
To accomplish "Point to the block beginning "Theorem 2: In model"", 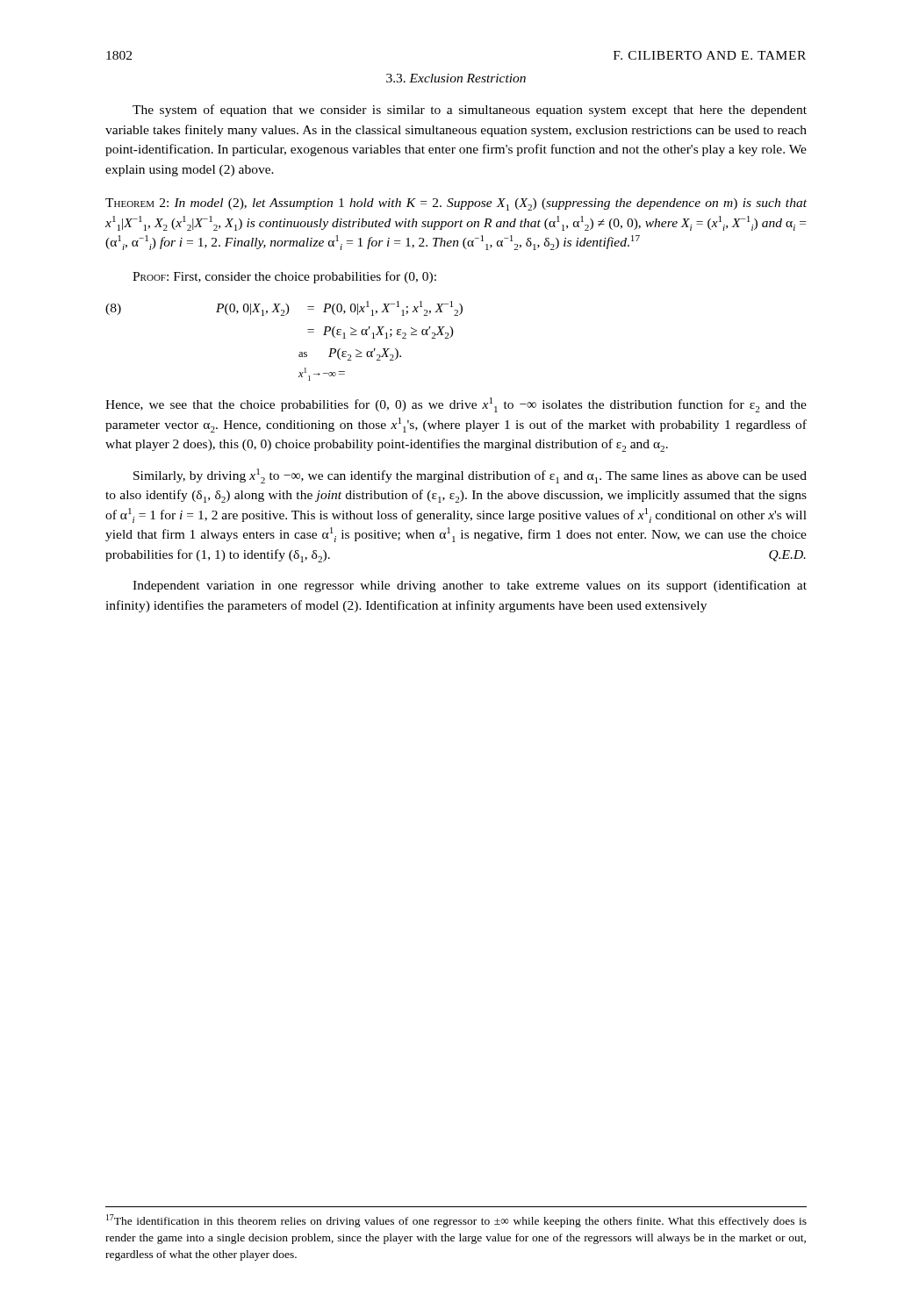I will [x=456, y=223].
